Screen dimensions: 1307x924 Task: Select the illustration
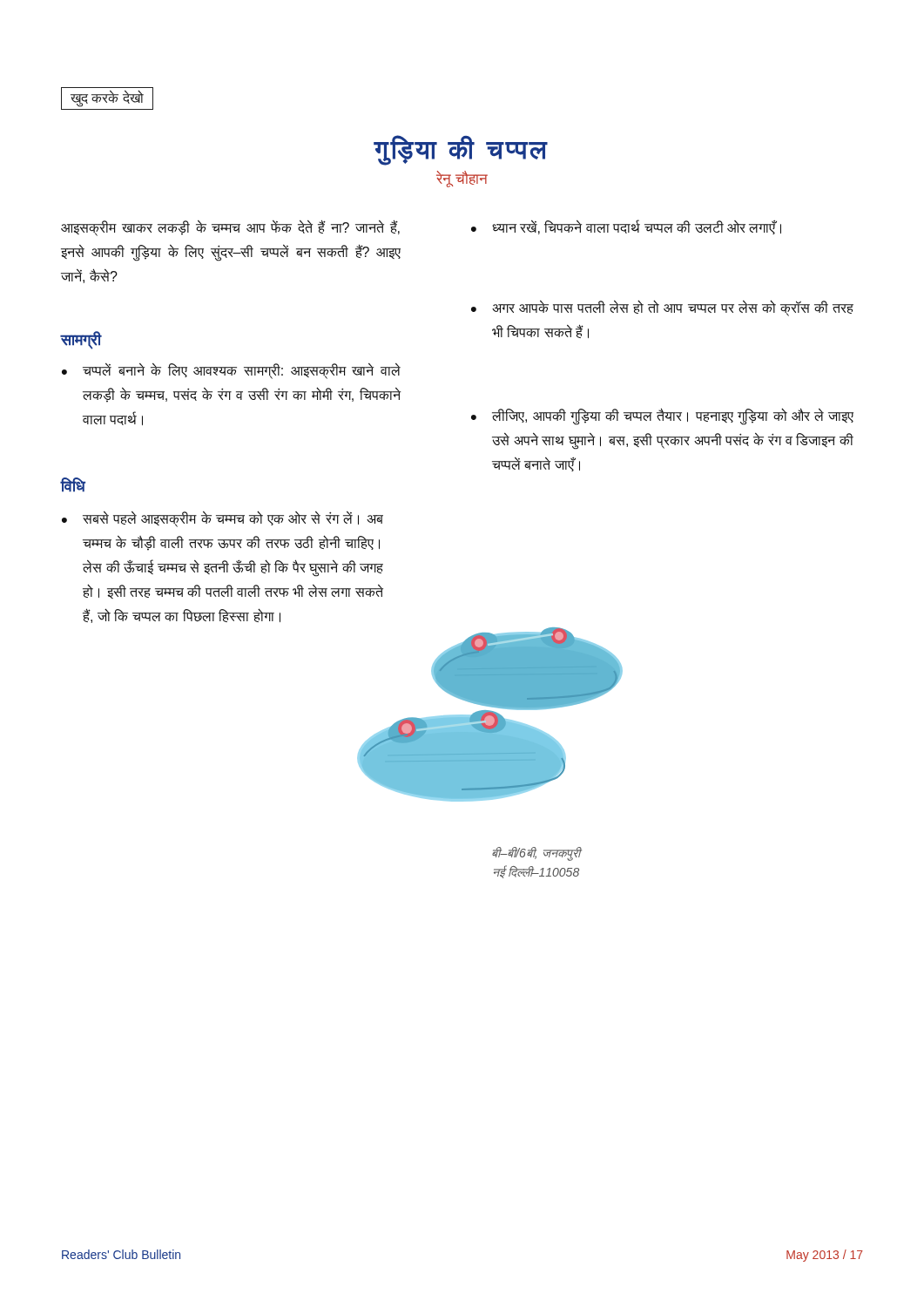coord(479,706)
